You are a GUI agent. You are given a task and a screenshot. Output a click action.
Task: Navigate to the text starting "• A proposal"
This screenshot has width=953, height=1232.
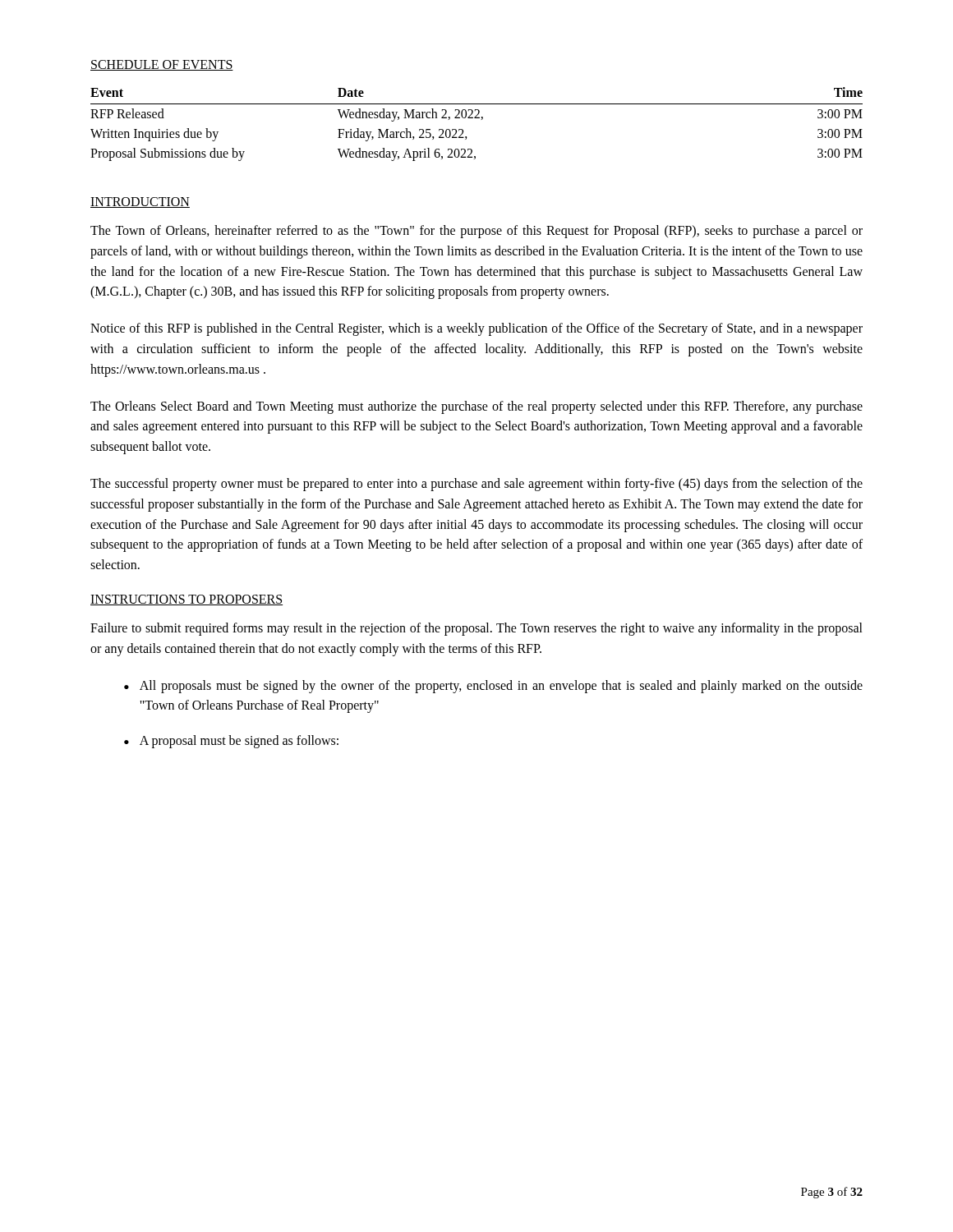click(231, 742)
